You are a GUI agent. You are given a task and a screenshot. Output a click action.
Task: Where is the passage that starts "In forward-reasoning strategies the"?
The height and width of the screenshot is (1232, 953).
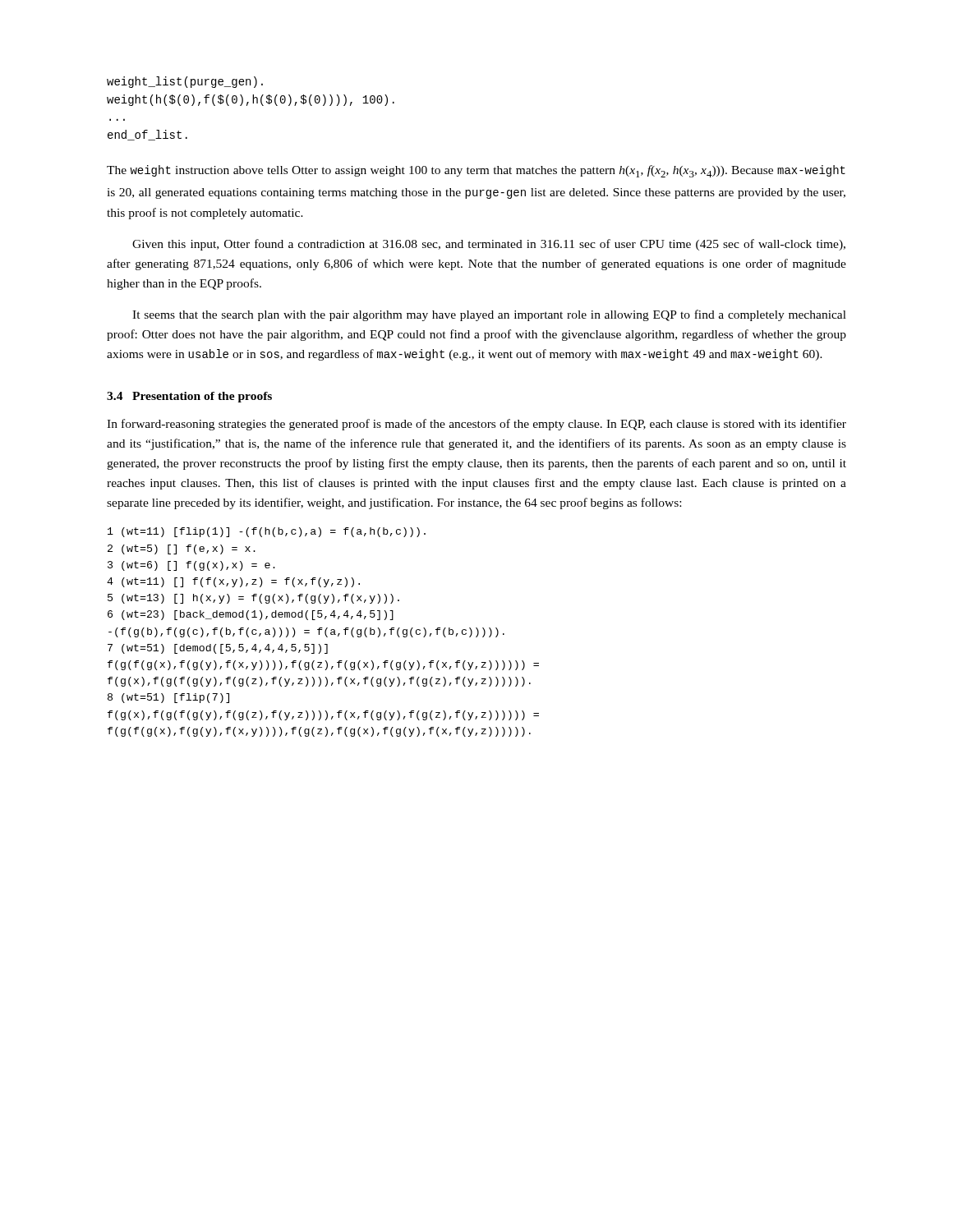point(476,464)
